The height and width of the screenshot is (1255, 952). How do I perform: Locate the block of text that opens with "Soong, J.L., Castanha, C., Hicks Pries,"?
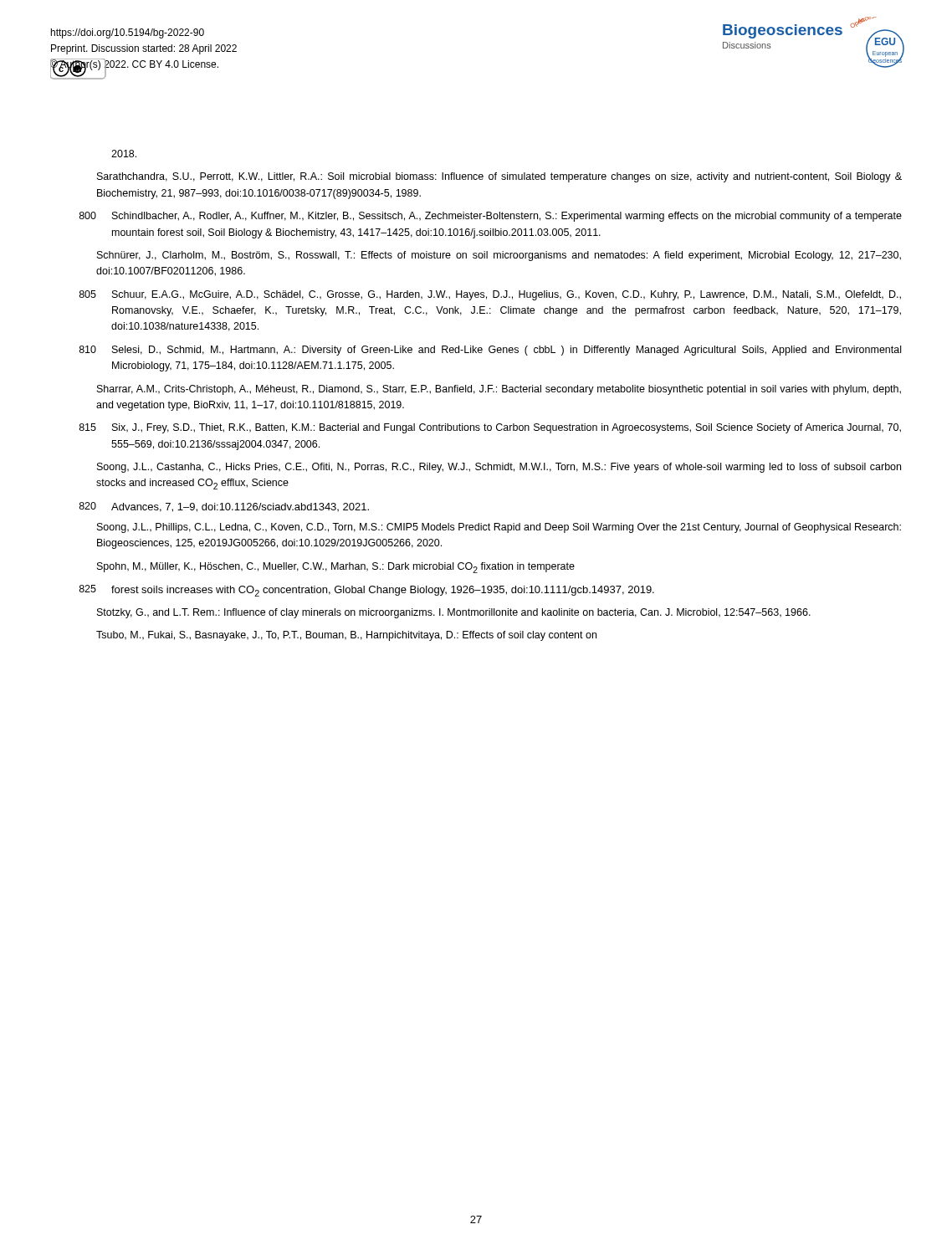[476, 476]
